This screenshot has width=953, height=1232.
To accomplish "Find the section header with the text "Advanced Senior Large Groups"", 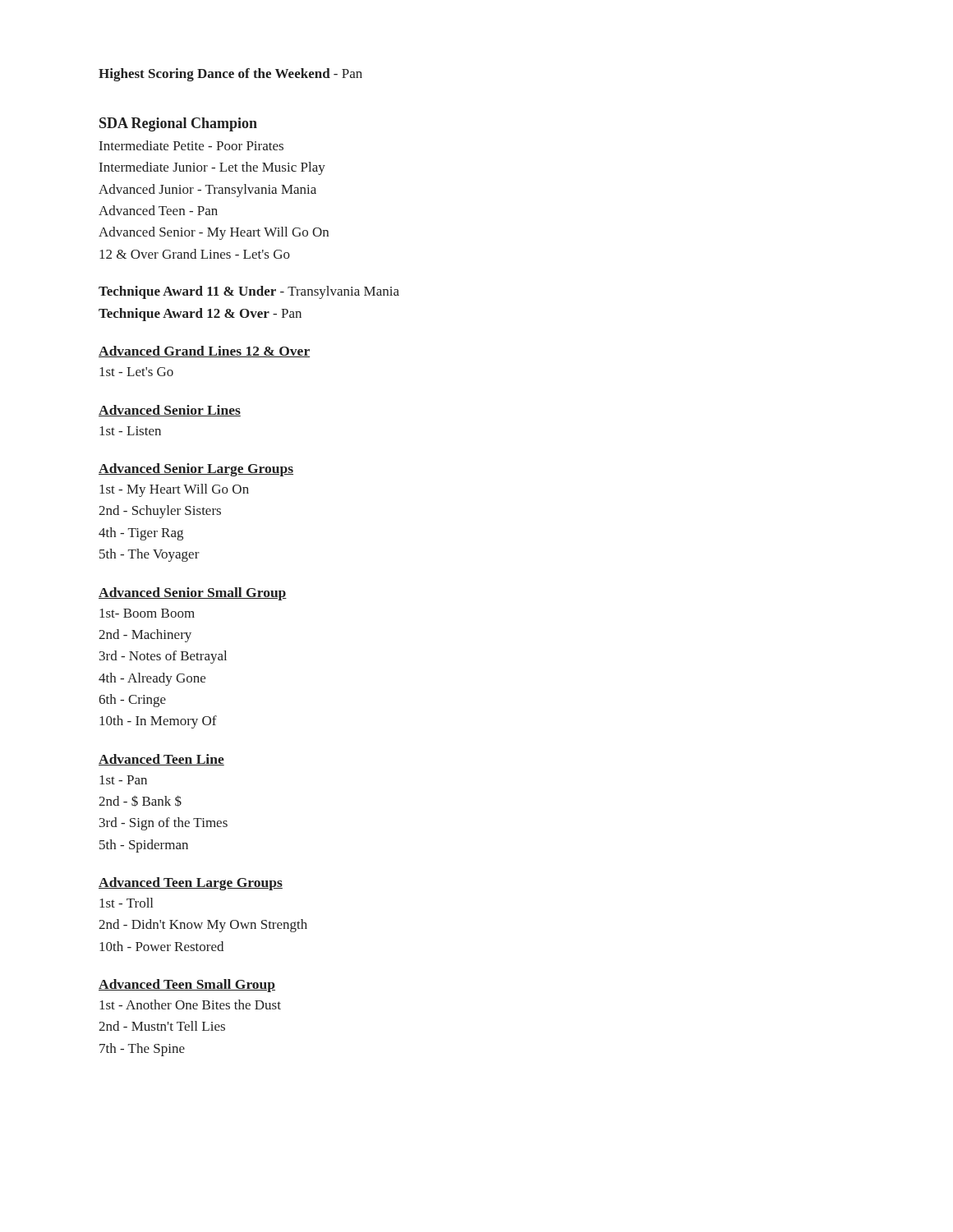I will 196,468.
